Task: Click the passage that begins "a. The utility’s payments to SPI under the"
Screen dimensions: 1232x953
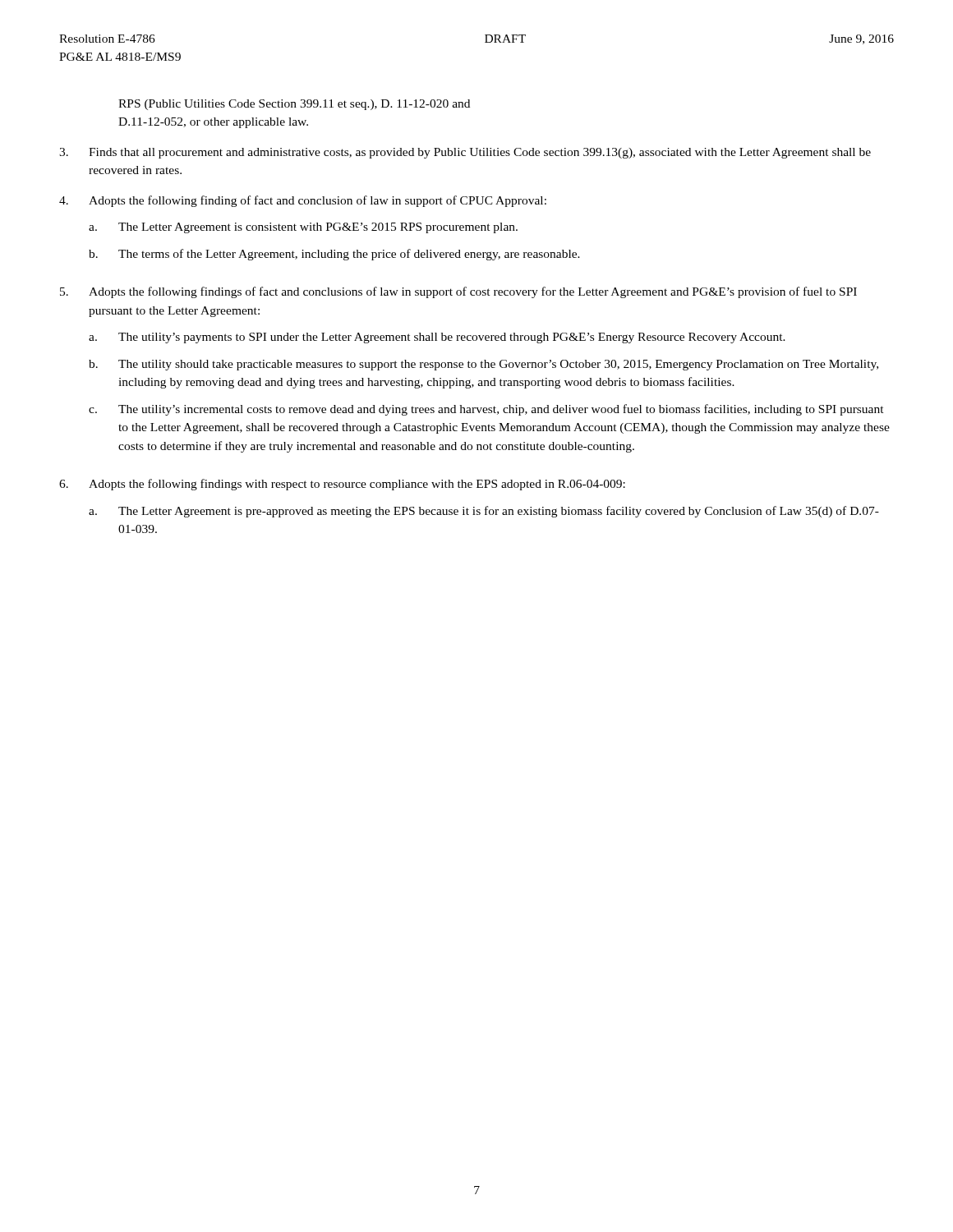Action: tap(491, 337)
